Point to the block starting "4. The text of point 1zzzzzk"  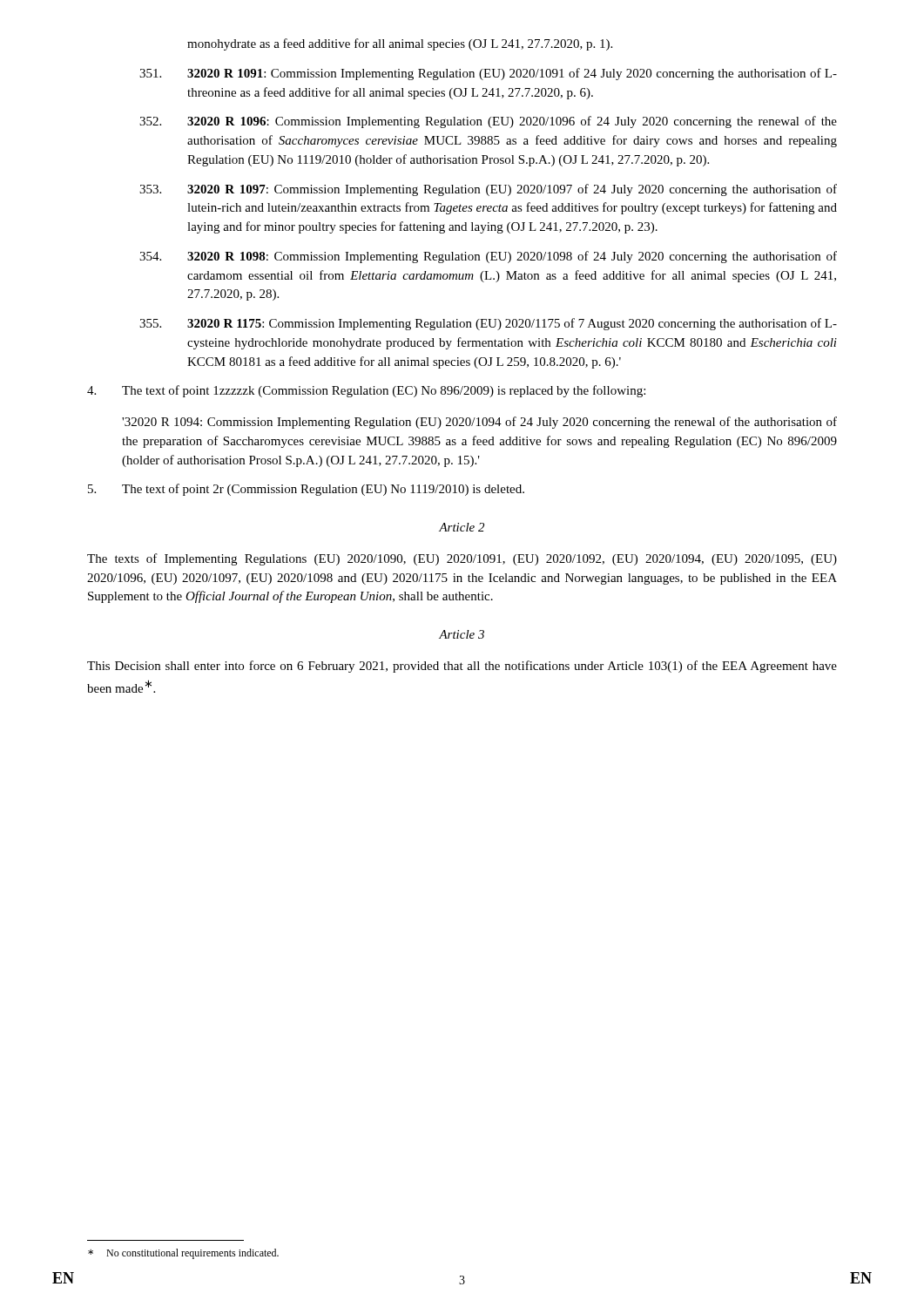(462, 391)
